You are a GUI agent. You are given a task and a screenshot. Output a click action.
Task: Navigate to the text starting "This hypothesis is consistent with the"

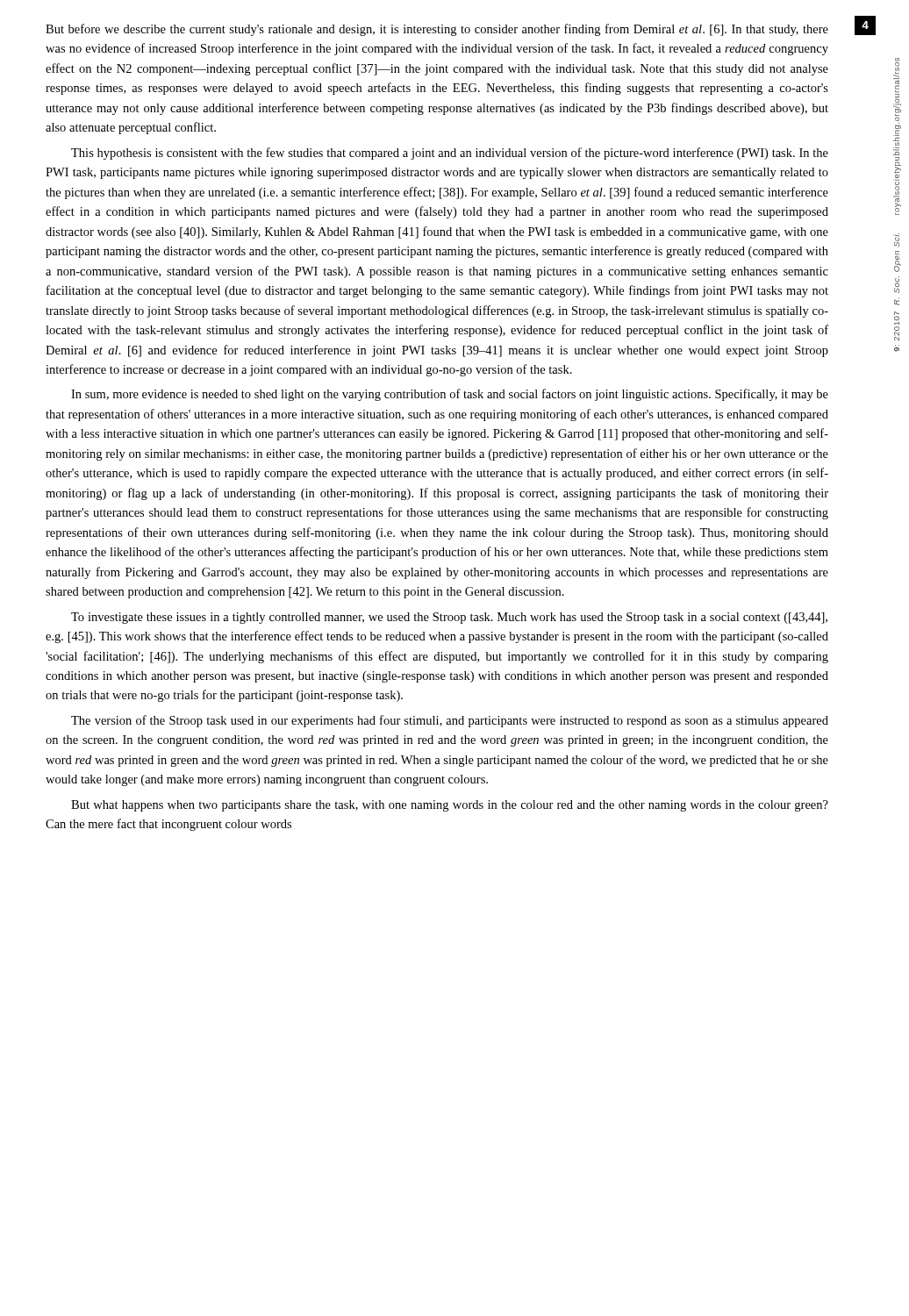click(x=437, y=261)
